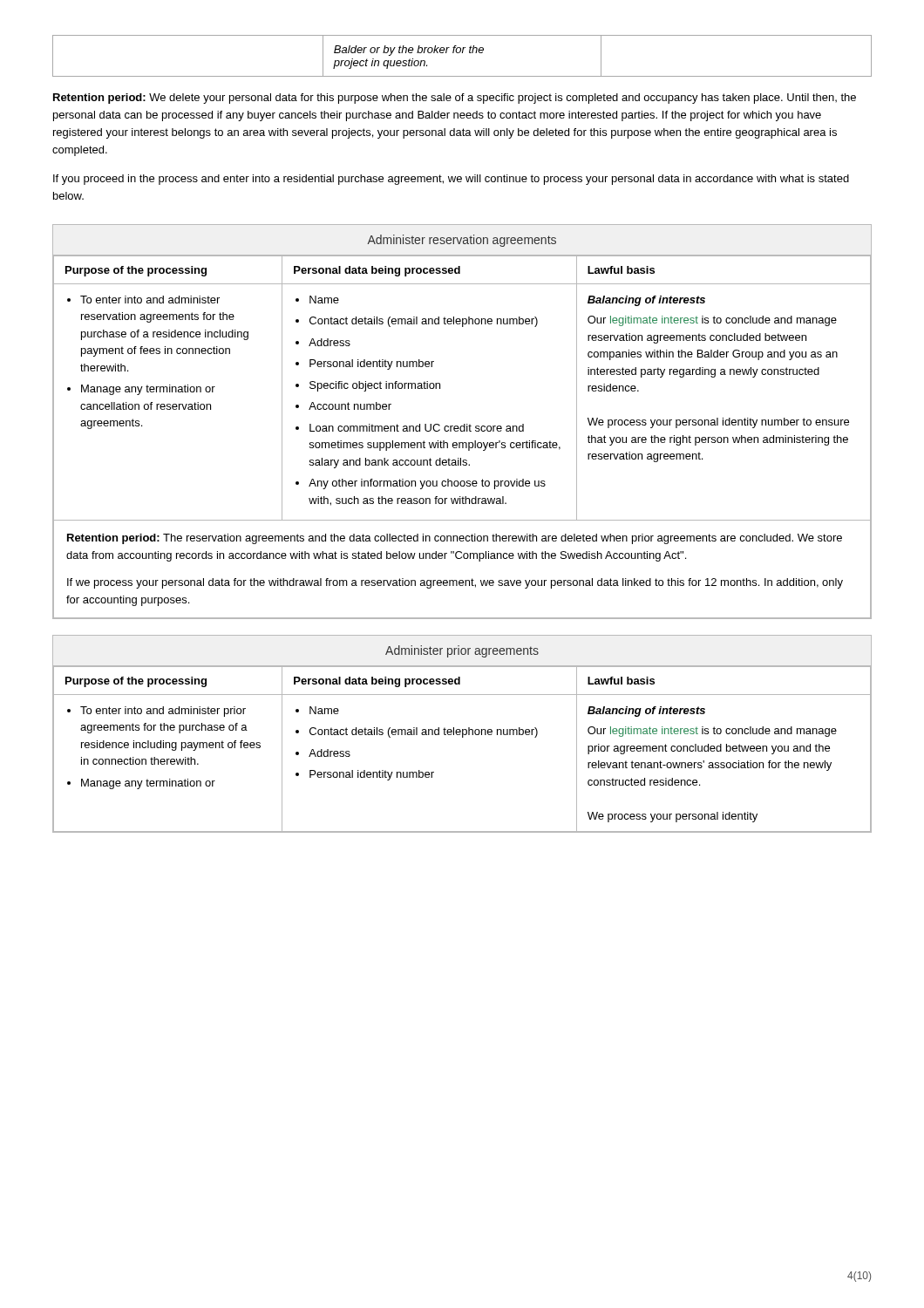
Task: Select the text block with the text "Retention period: The reservation agreements and the data"
Action: pyautogui.click(x=454, y=547)
